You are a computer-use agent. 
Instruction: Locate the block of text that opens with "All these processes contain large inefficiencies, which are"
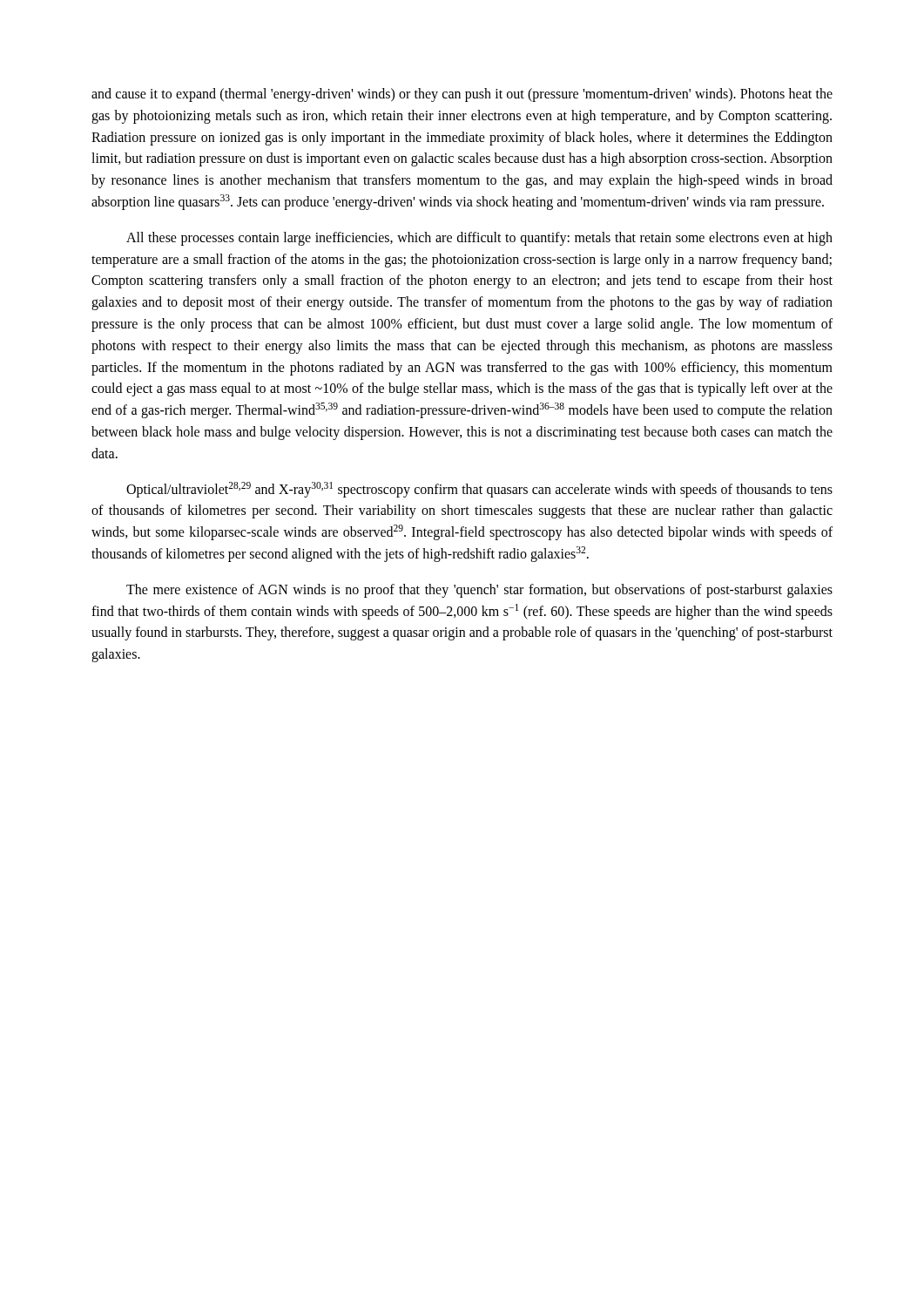(x=462, y=346)
